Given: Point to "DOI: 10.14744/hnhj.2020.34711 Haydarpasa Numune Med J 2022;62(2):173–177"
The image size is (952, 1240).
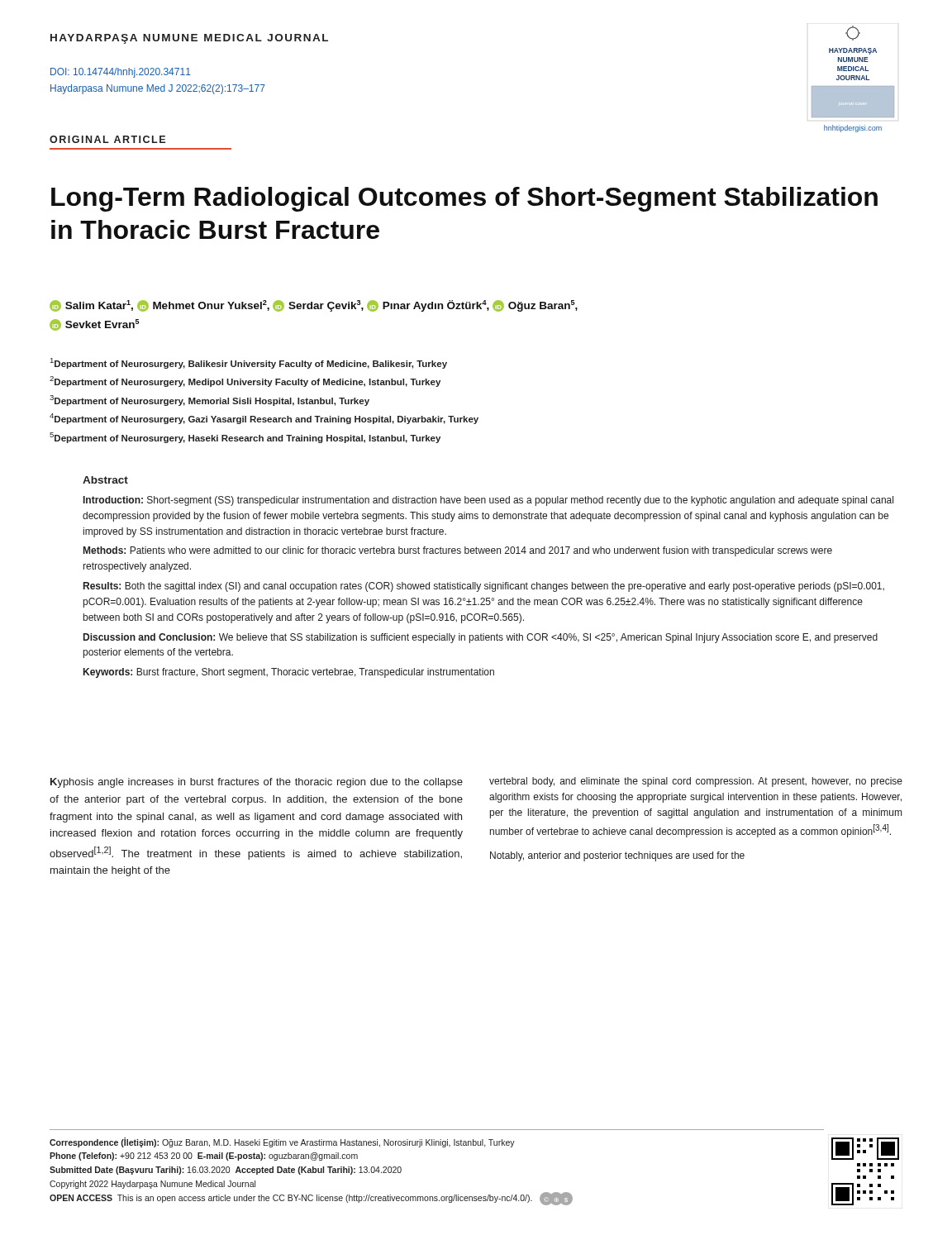Looking at the screenshot, I should (157, 80).
